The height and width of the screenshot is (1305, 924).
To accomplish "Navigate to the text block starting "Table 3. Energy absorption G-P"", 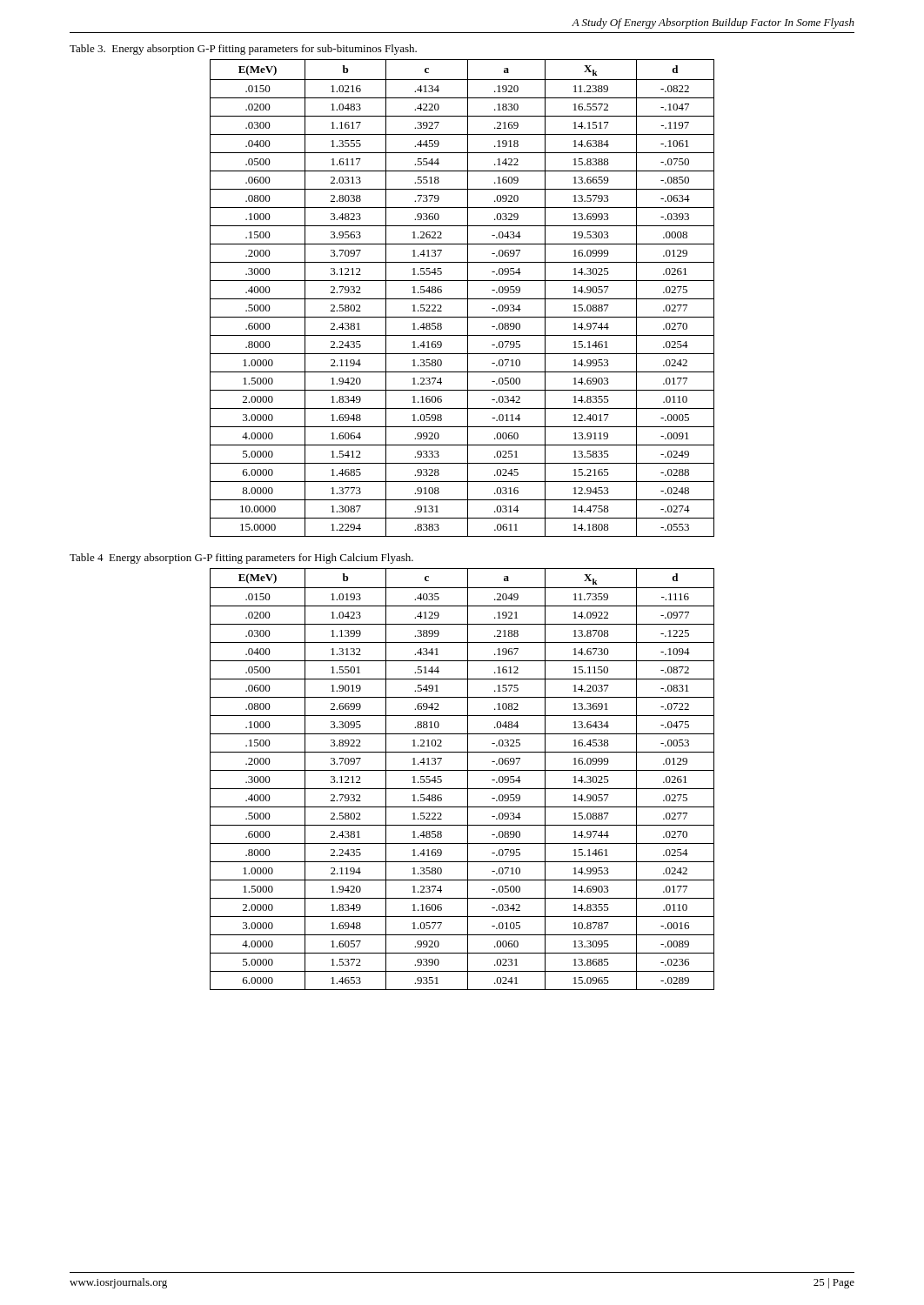I will click(244, 48).
